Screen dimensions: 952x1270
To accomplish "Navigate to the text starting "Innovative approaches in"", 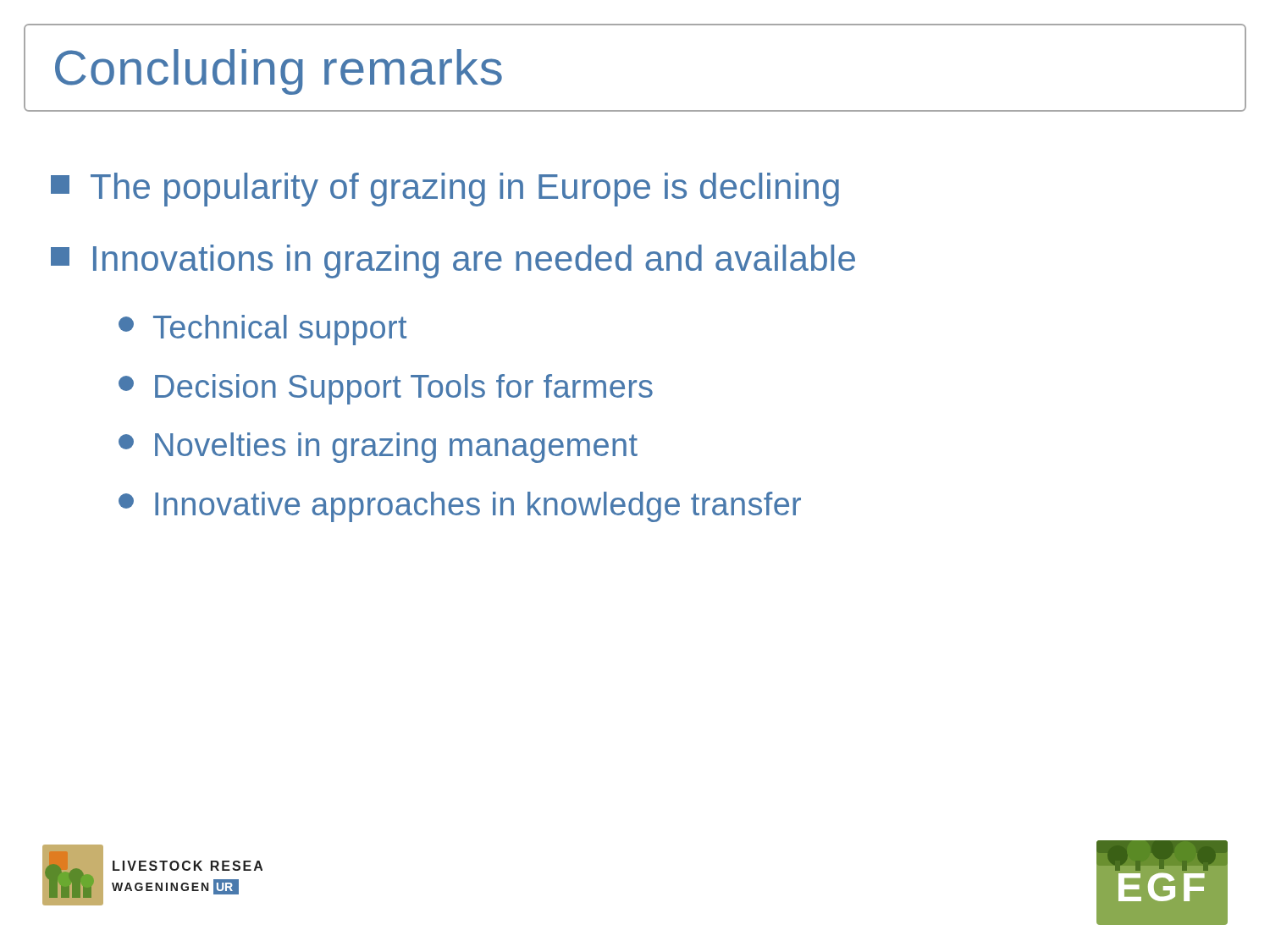I will [460, 505].
